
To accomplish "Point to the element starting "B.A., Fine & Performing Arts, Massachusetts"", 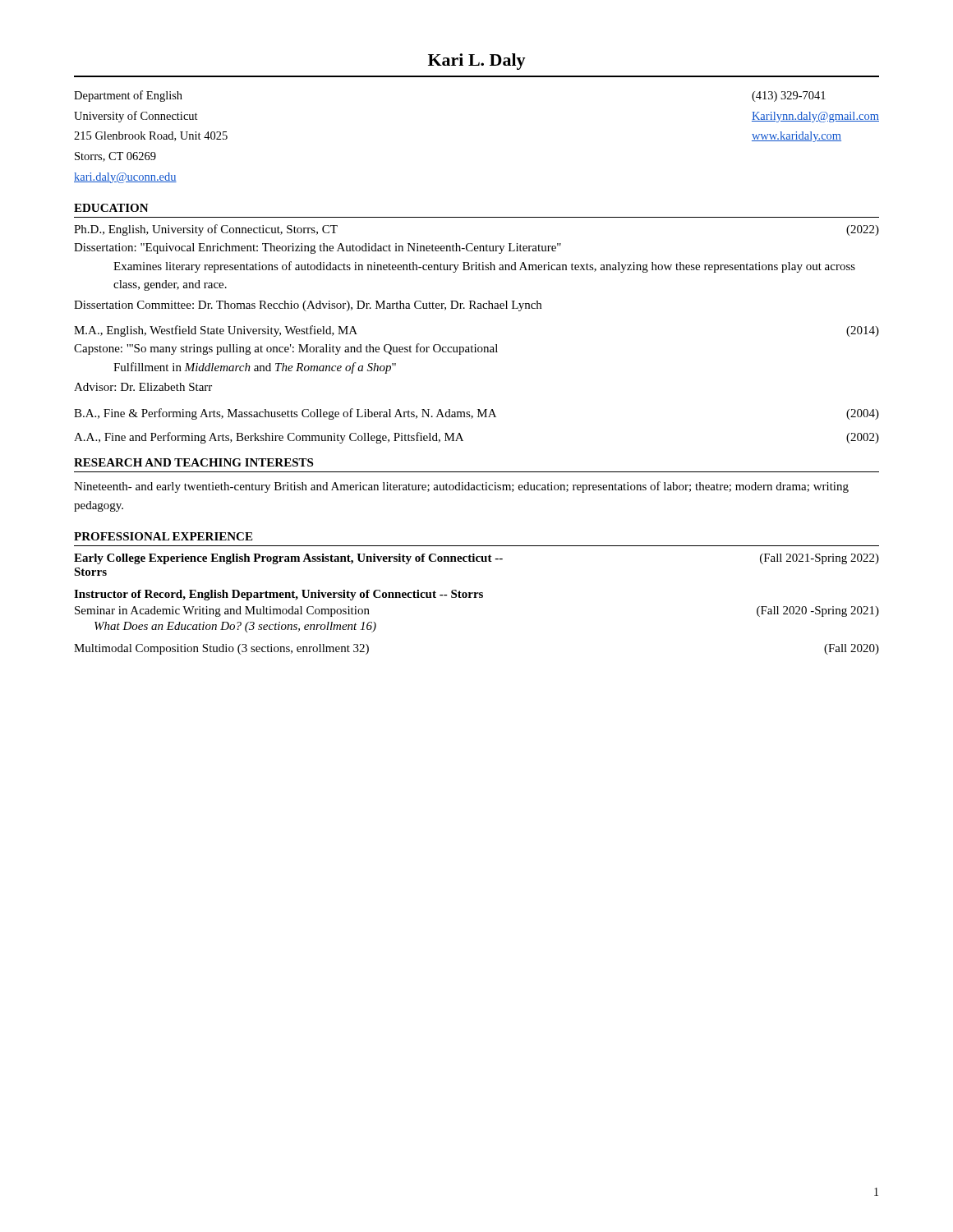I will 476,413.
